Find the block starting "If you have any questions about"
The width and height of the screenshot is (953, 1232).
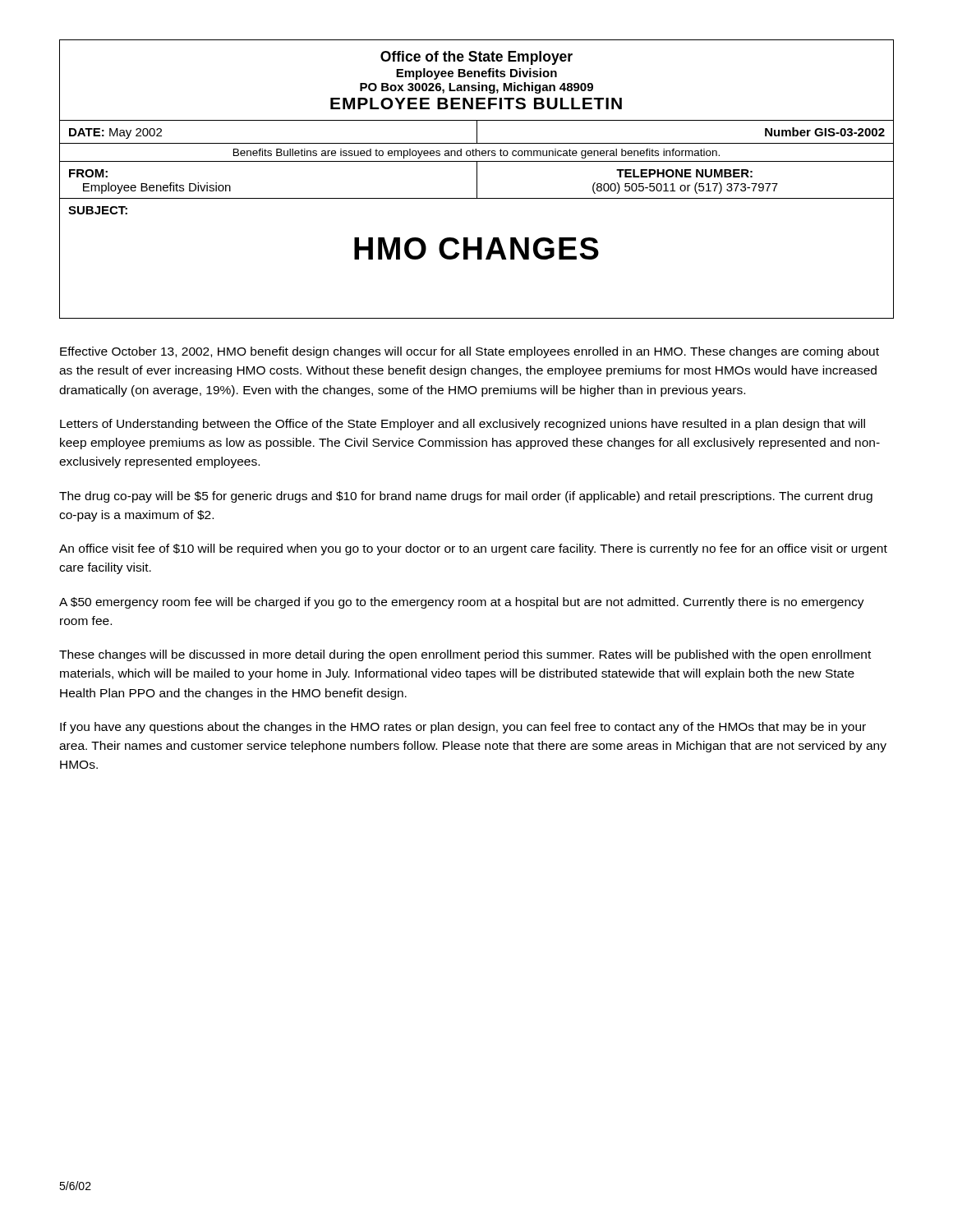[473, 745]
